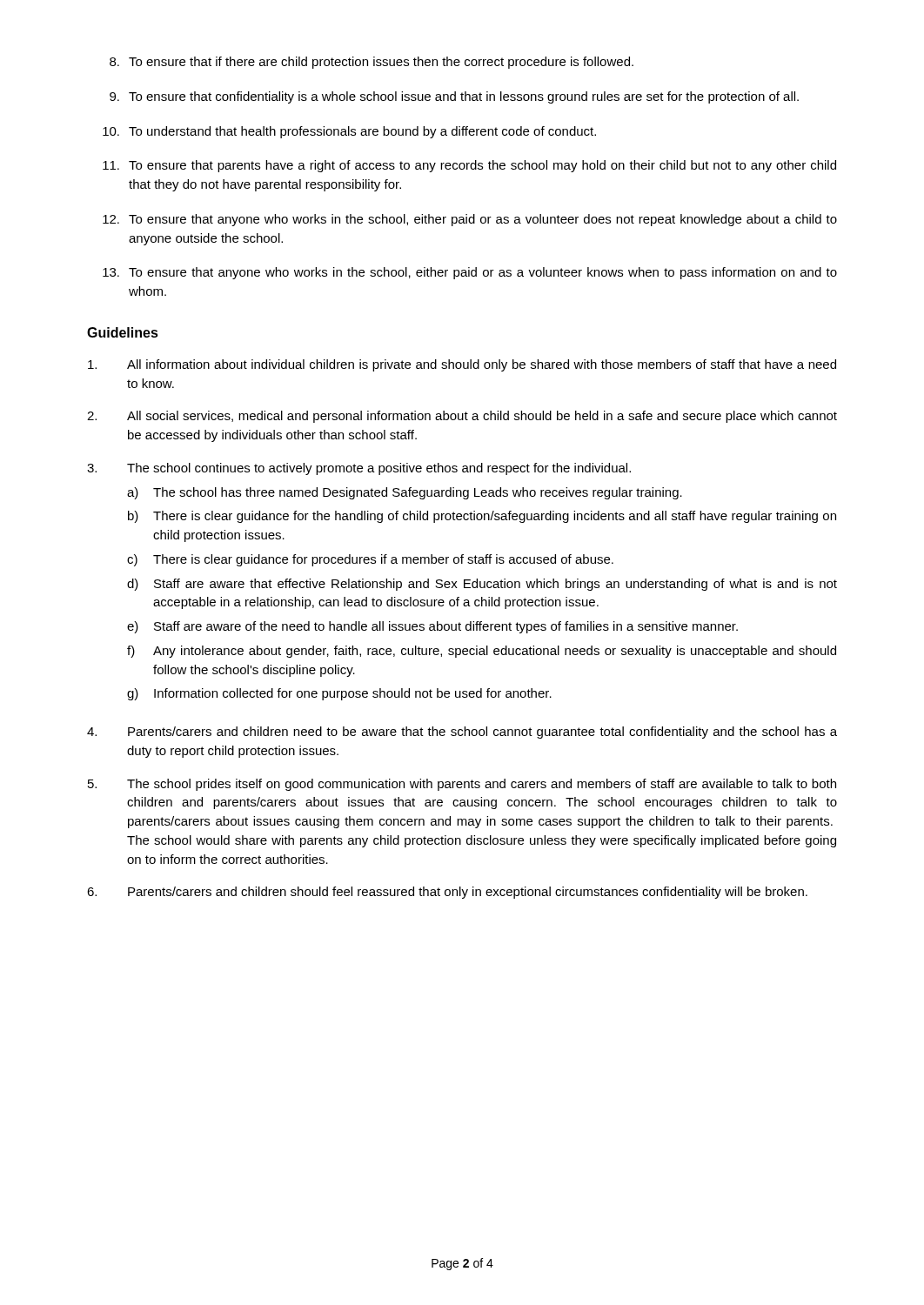Locate the block of text that opens with "8. To ensure that if there"
Viewport: 924px width, 1305px height.
[x=462, y=62]
